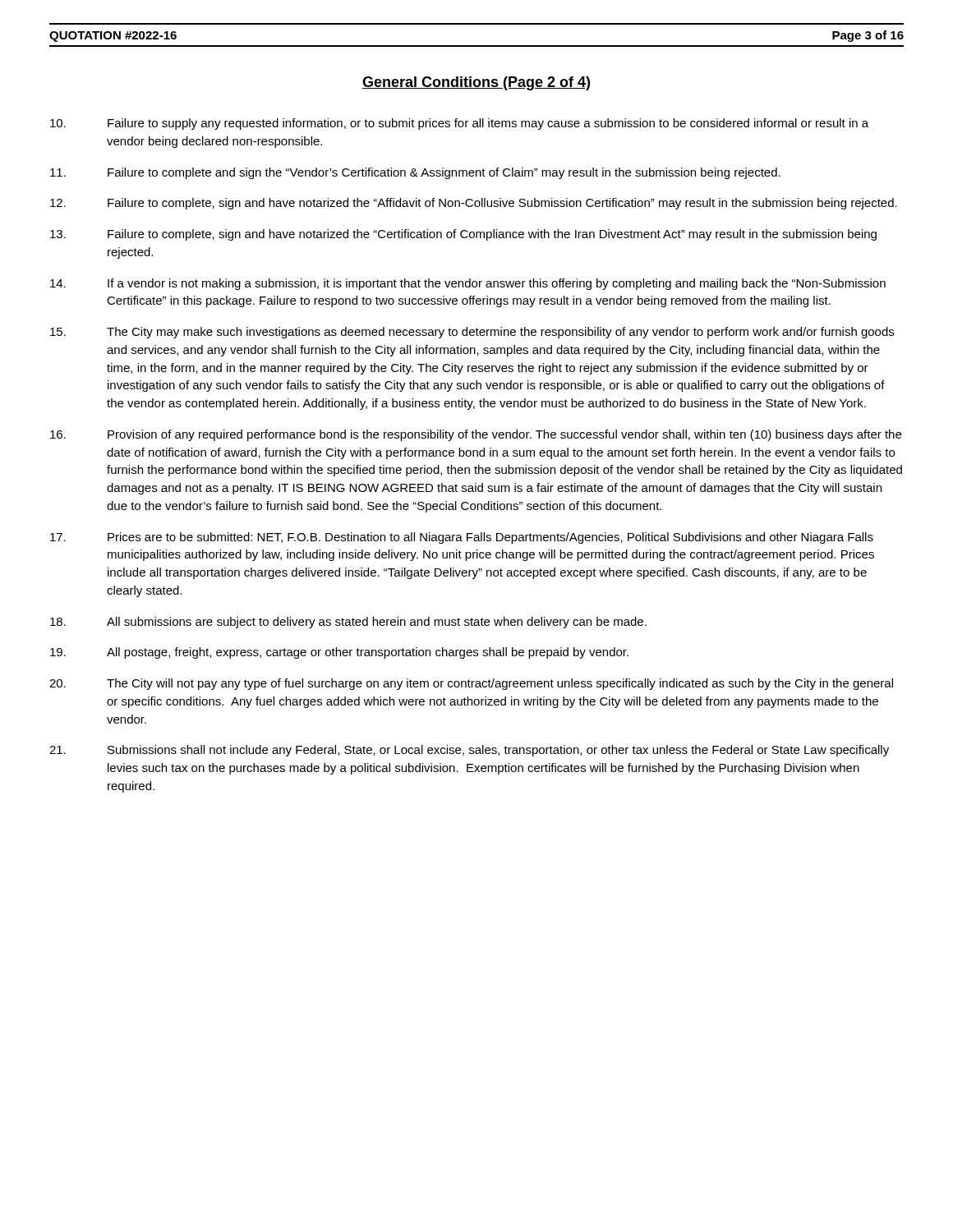Where is the passage that starts "15. The City may"?
953x1232 pixels.
point(476,367)
